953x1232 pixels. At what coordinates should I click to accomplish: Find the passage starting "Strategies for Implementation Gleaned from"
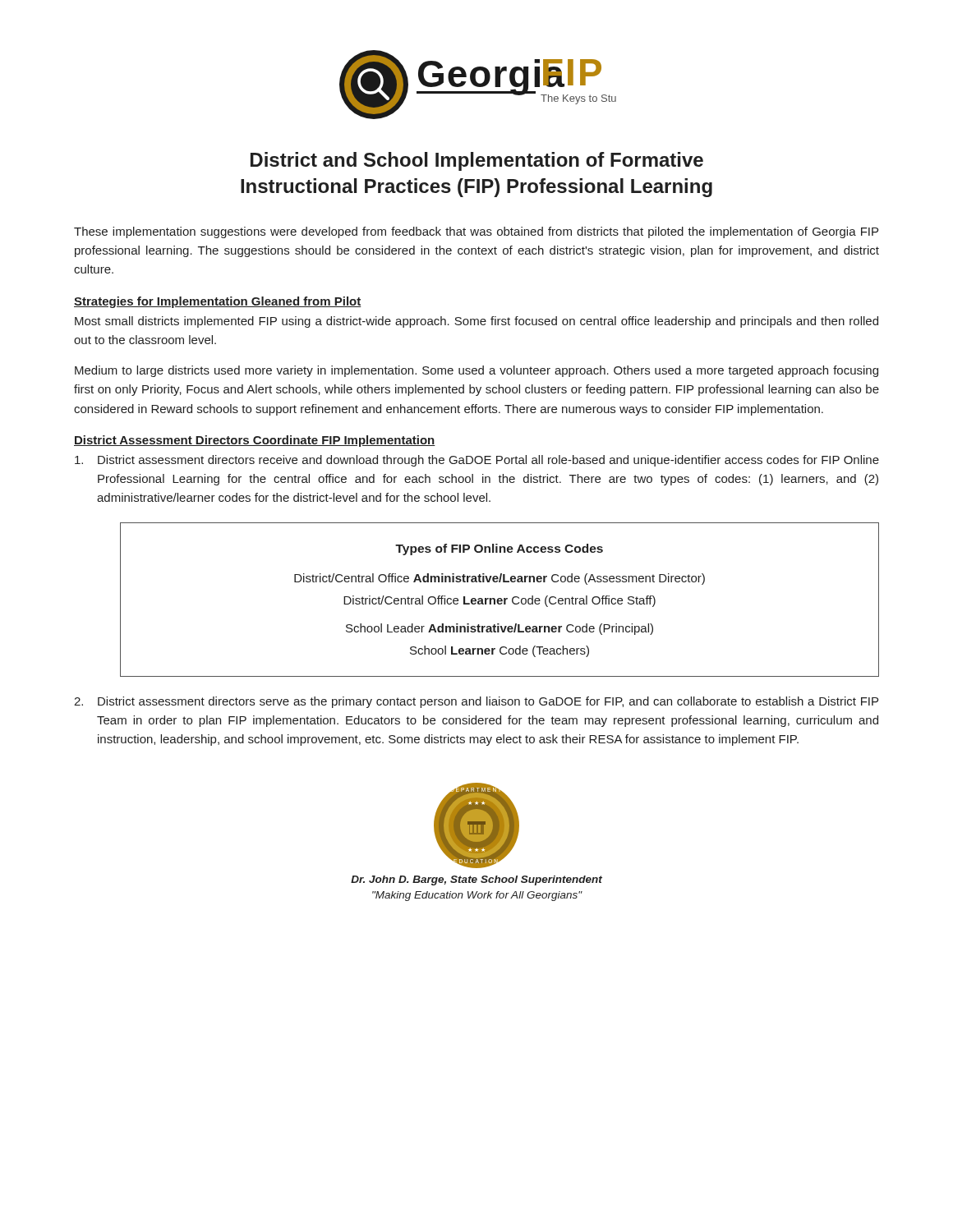tap(217, 301)
